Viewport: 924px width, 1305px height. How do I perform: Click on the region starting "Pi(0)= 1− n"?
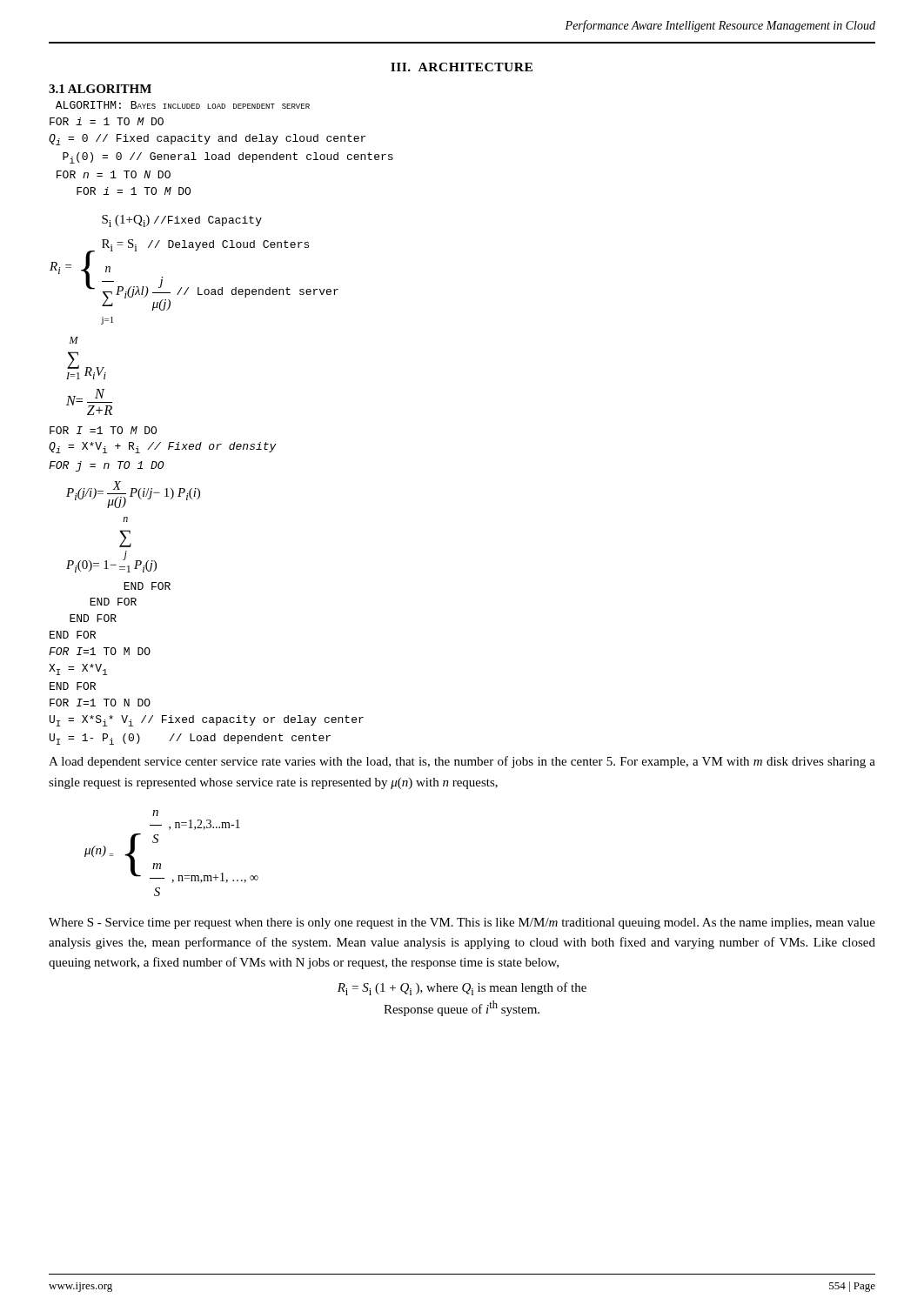pos(112,544)
